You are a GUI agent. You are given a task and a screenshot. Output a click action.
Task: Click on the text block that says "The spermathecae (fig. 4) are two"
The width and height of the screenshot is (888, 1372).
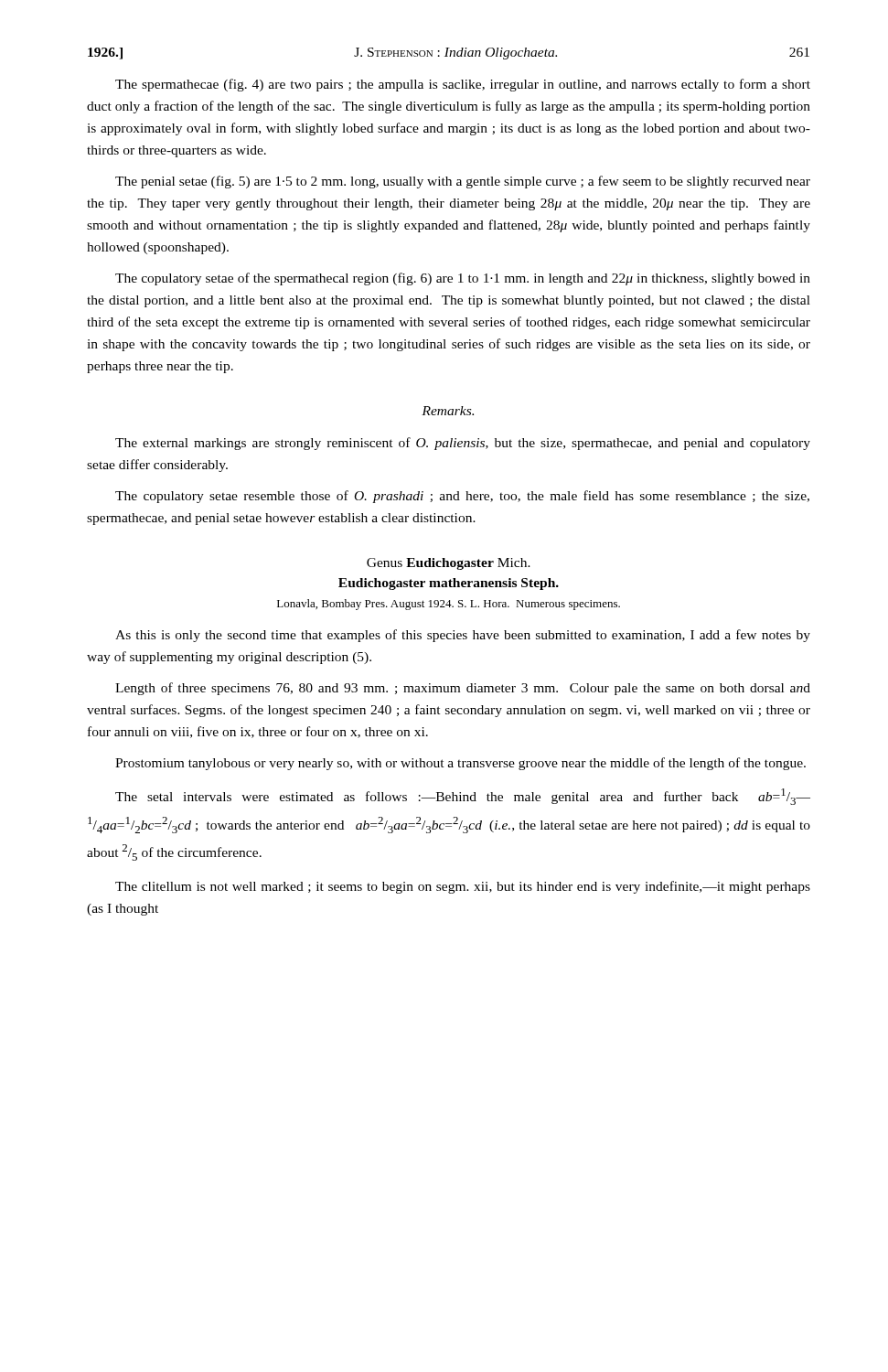click(x=449, y=117)
